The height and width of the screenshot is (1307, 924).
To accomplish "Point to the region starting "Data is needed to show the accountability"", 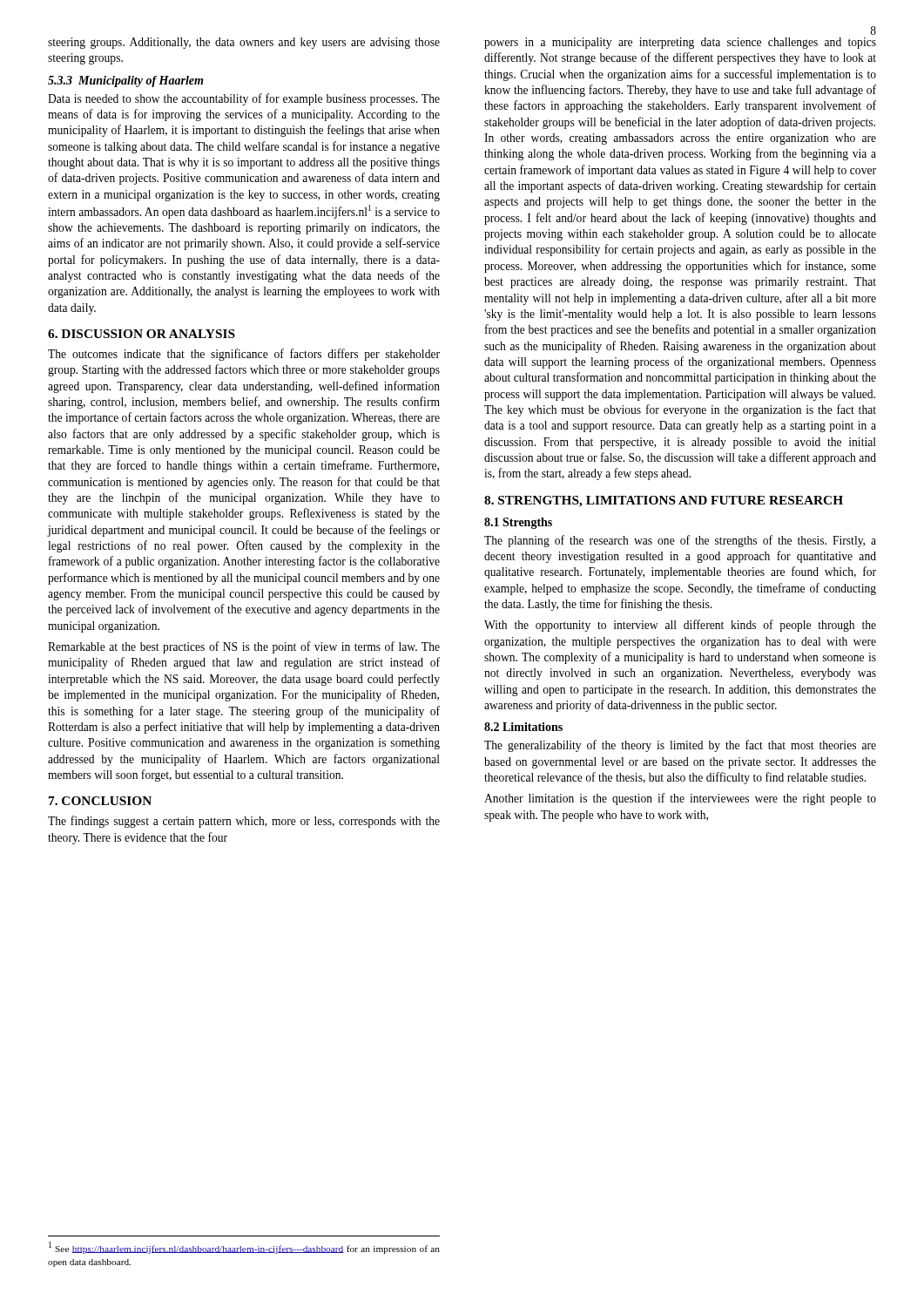I will click(244, 204).
